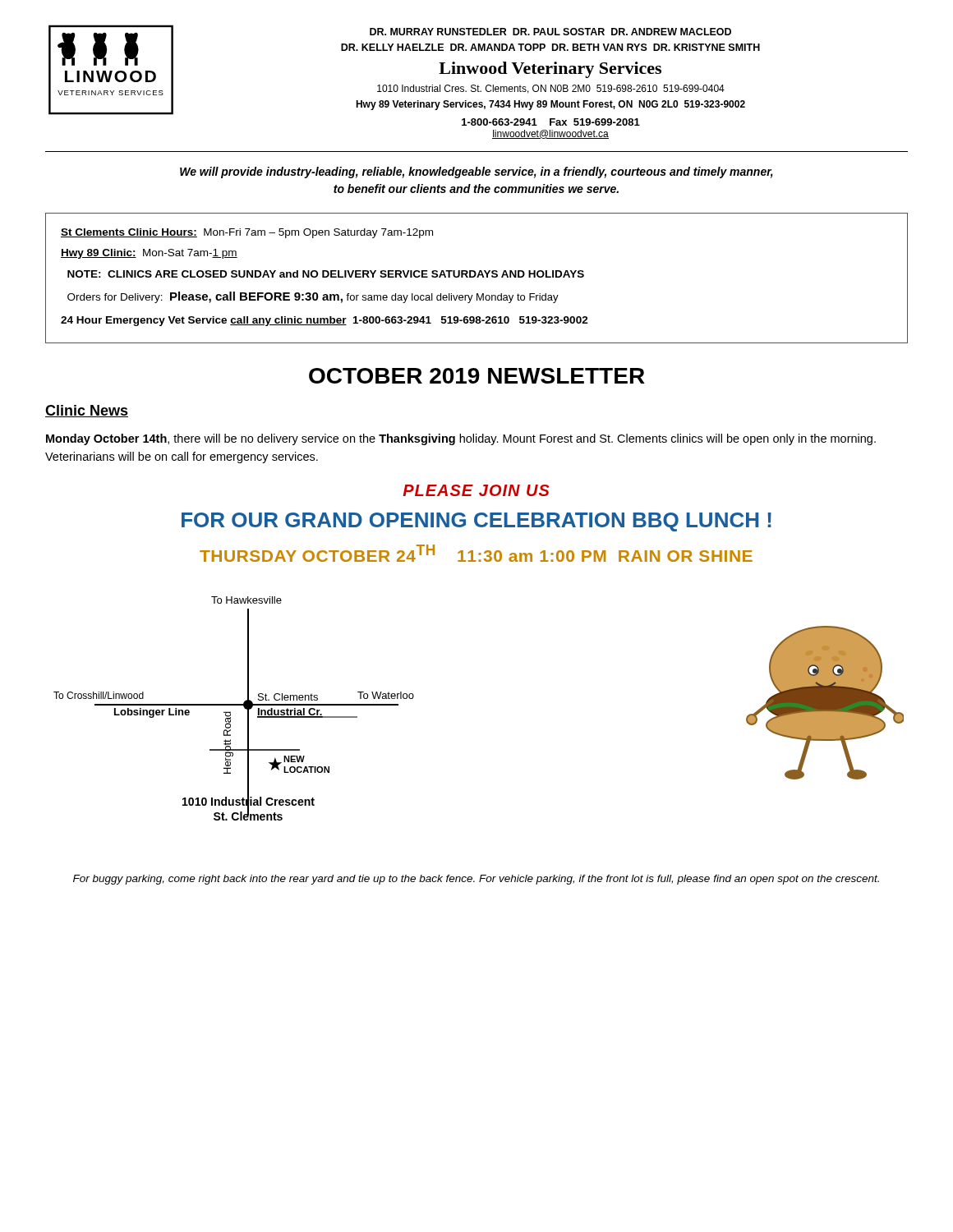
Task: Point to the block starting "For buggy parking,"
Action: (x=476, y=879)
